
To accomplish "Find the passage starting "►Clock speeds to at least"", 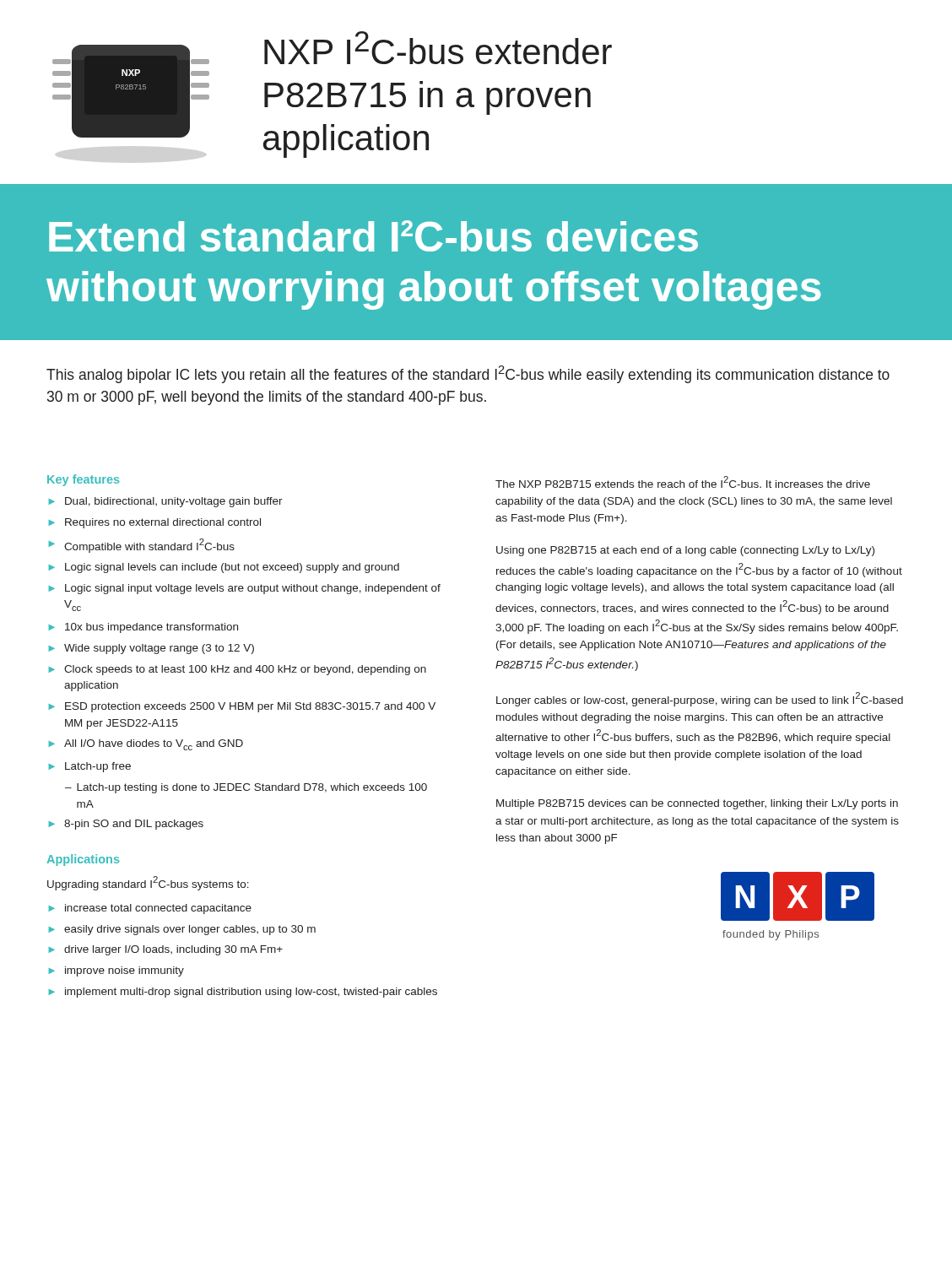I will coord(245,677).
